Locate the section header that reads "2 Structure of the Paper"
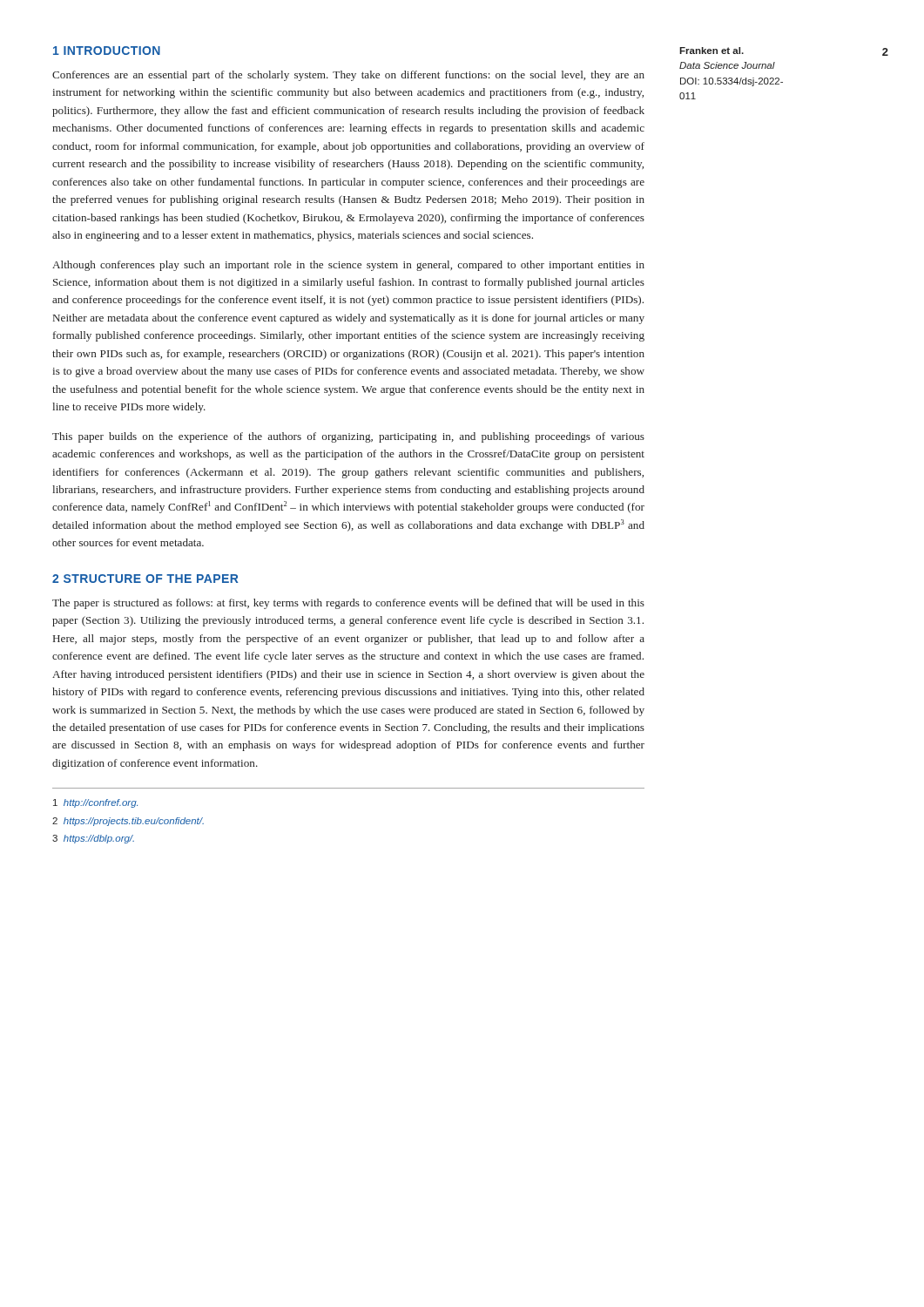The image size is (924, 1307). point(145,579)
